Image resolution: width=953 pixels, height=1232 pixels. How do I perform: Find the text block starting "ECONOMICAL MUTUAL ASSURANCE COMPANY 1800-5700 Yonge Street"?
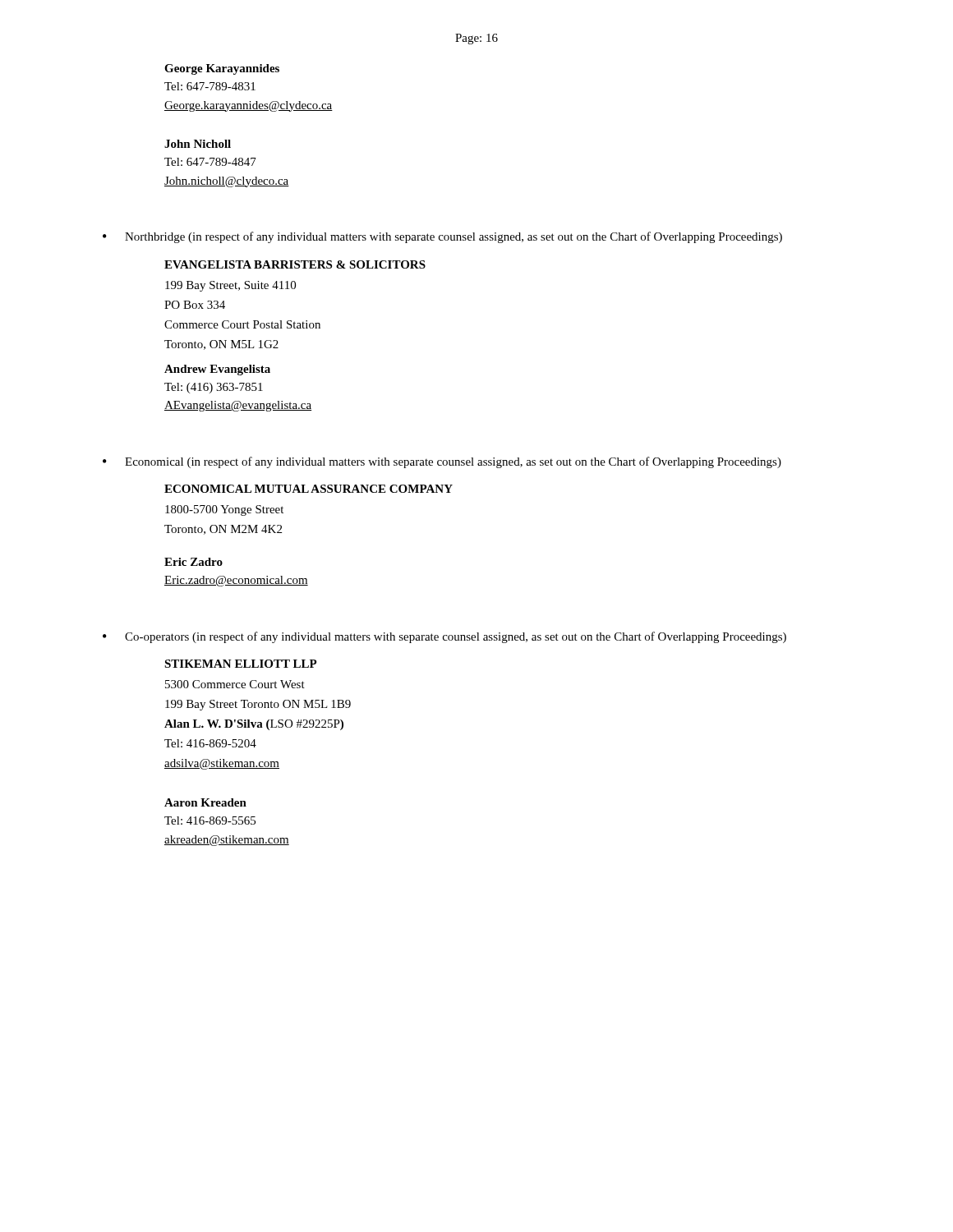(308, 489)
